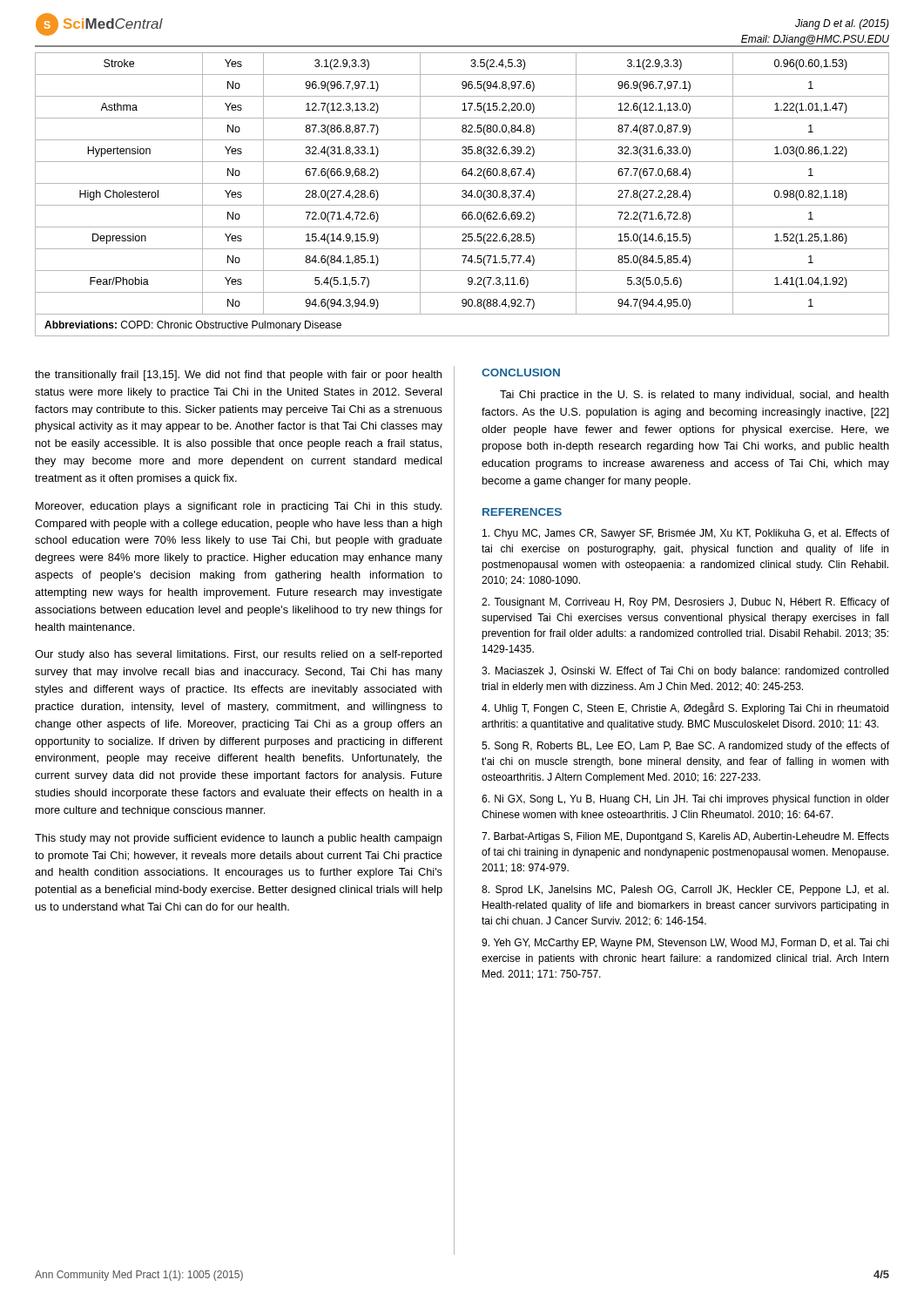The width and height of the screenshot is (924, 1307).
Task: Select the passage starting "5. Song R, Roberts BL, Lee"
Action: coord(685,762)
